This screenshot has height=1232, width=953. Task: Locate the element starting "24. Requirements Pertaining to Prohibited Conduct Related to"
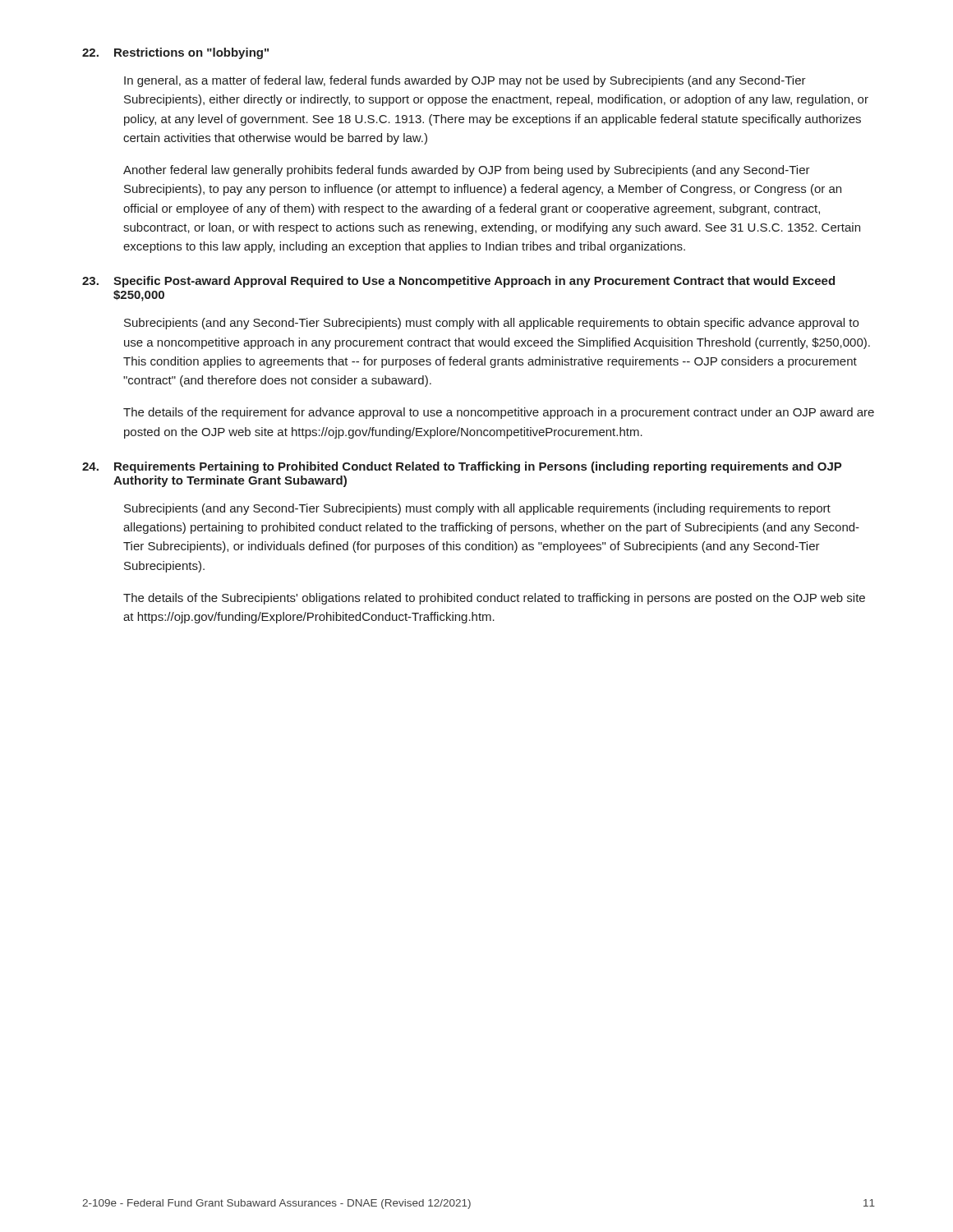pos(477,473)
